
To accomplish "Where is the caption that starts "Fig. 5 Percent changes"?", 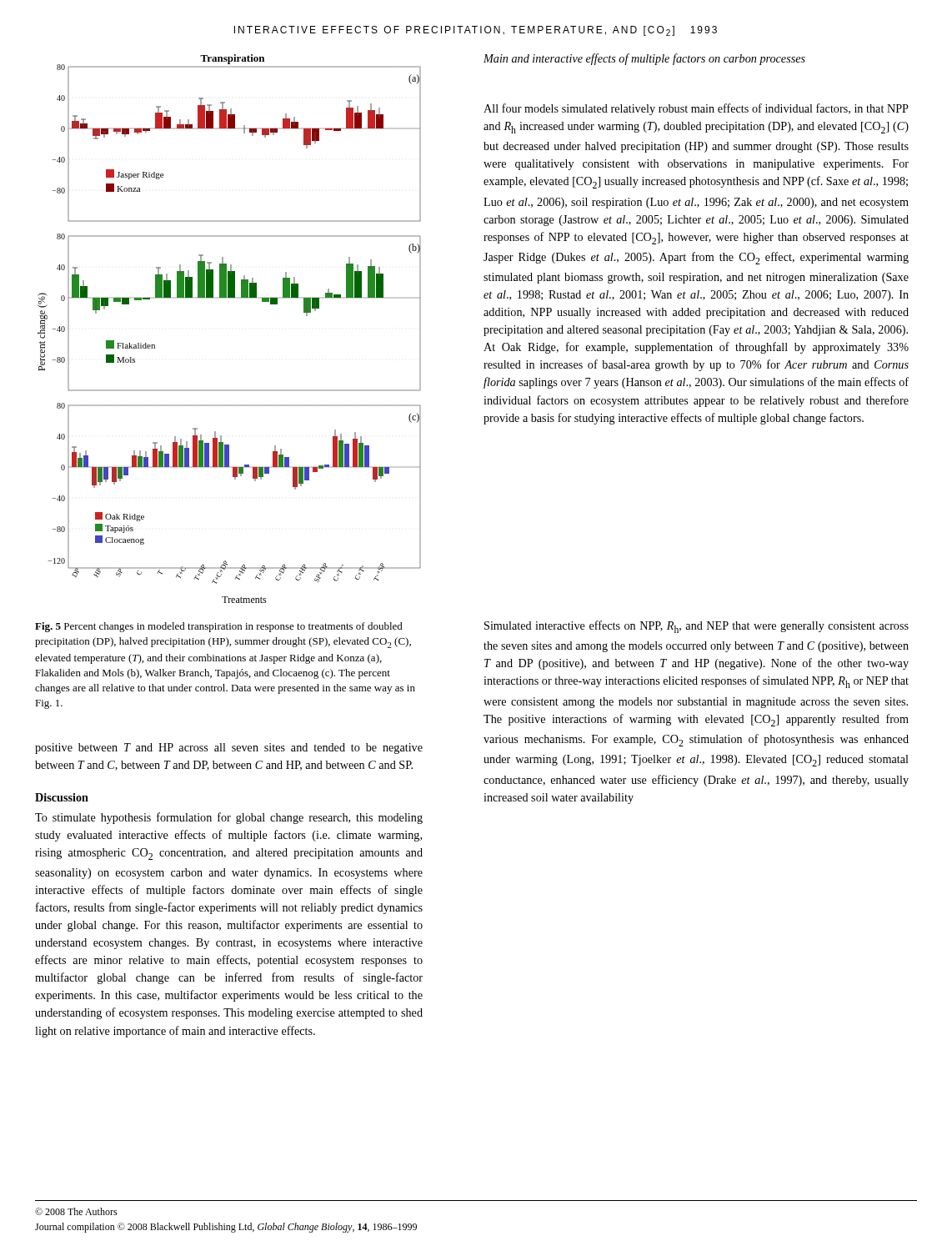I will (225, 664).
